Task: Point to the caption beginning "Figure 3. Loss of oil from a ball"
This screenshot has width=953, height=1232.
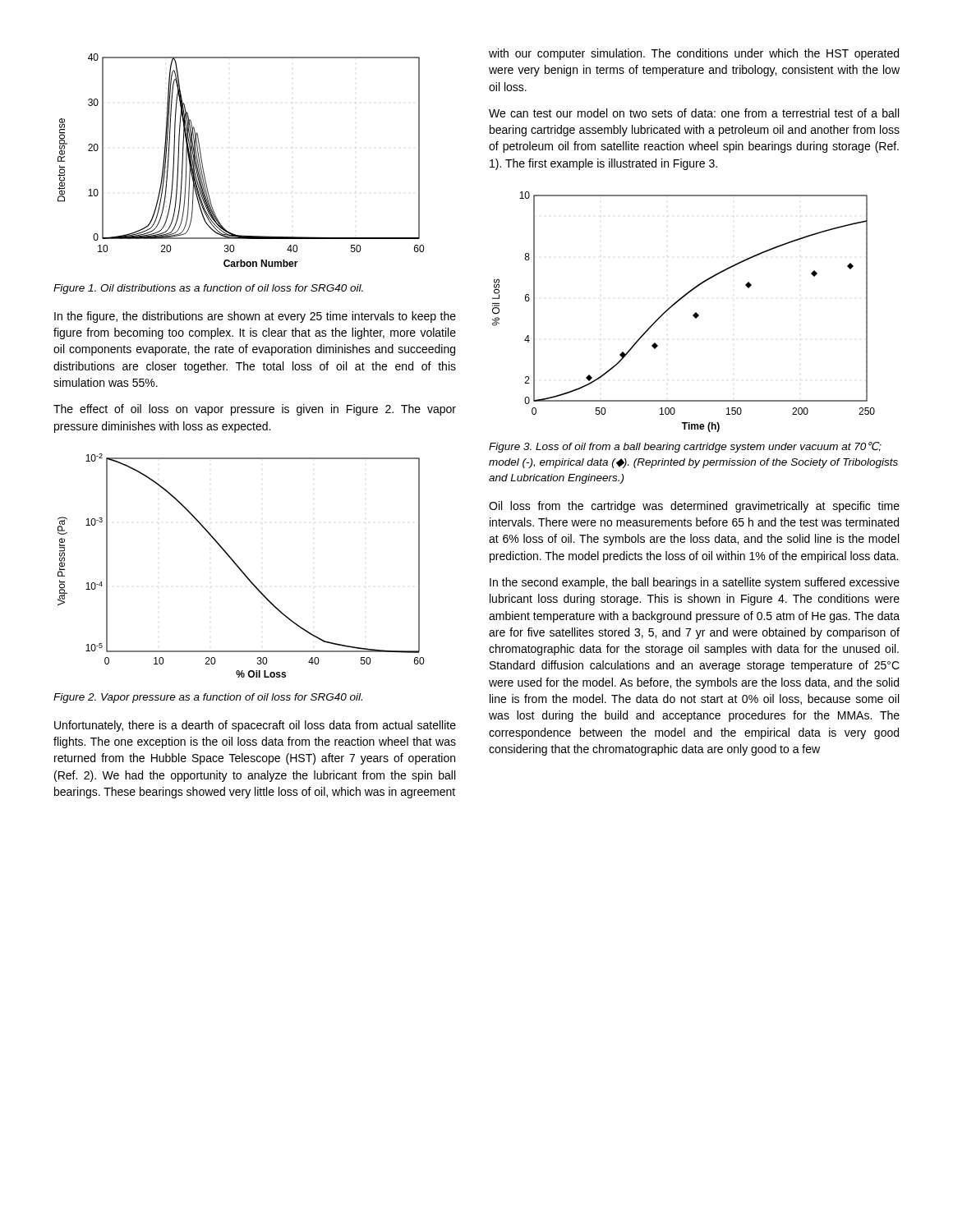Action: [x=693, y=462]
